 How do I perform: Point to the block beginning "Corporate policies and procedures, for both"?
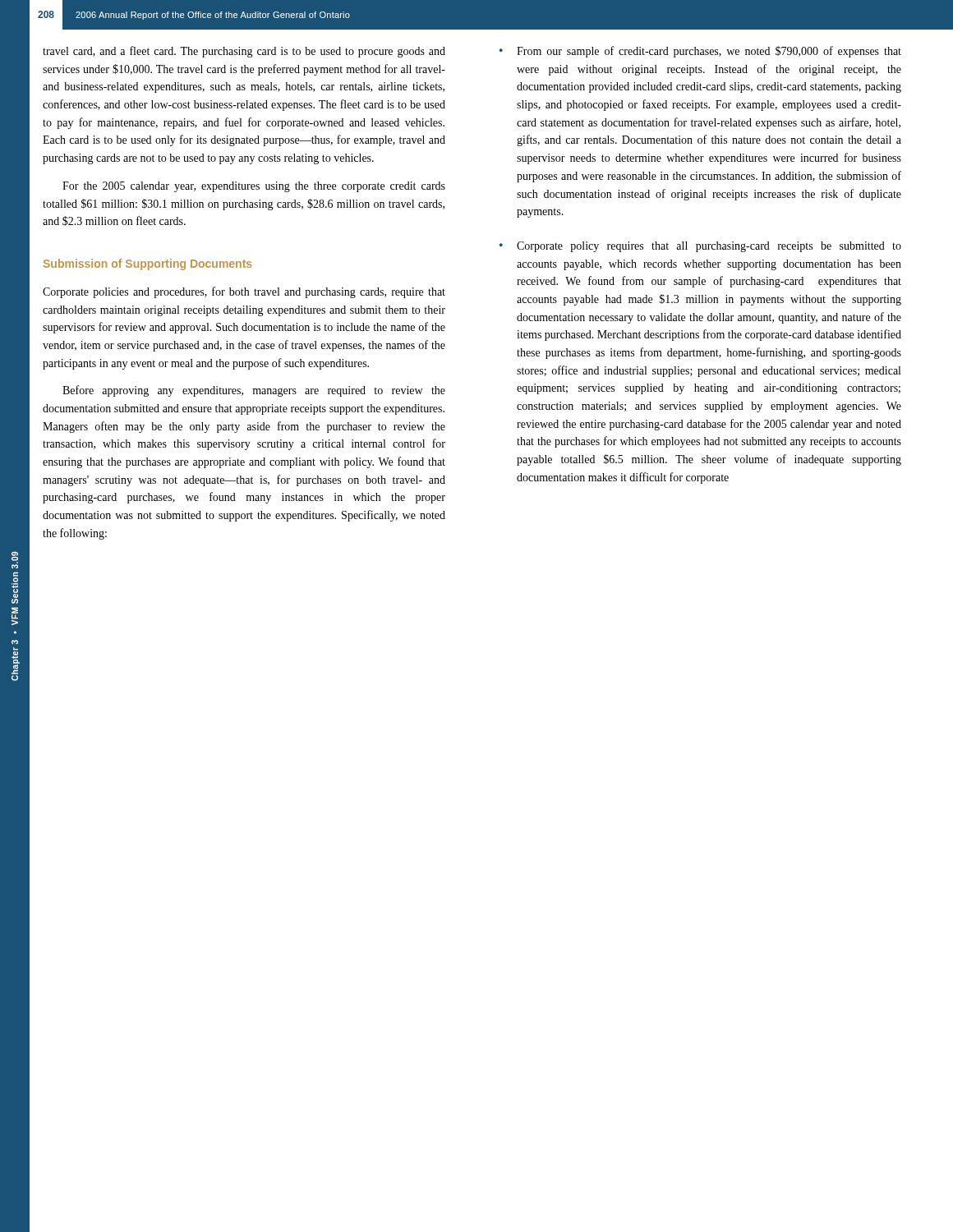[244, 328]
